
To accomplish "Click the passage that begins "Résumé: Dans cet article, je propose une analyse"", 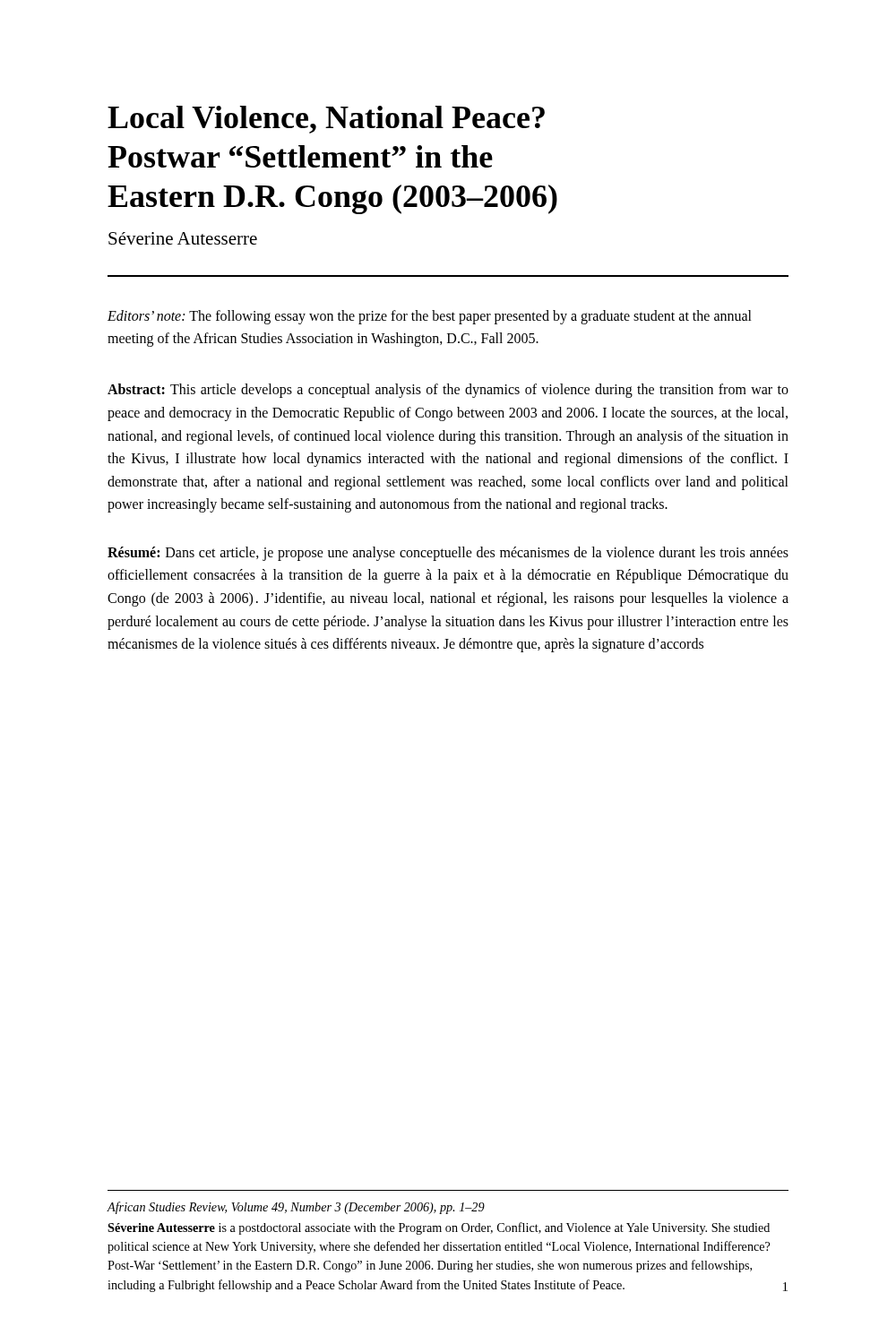I will 448,598.
